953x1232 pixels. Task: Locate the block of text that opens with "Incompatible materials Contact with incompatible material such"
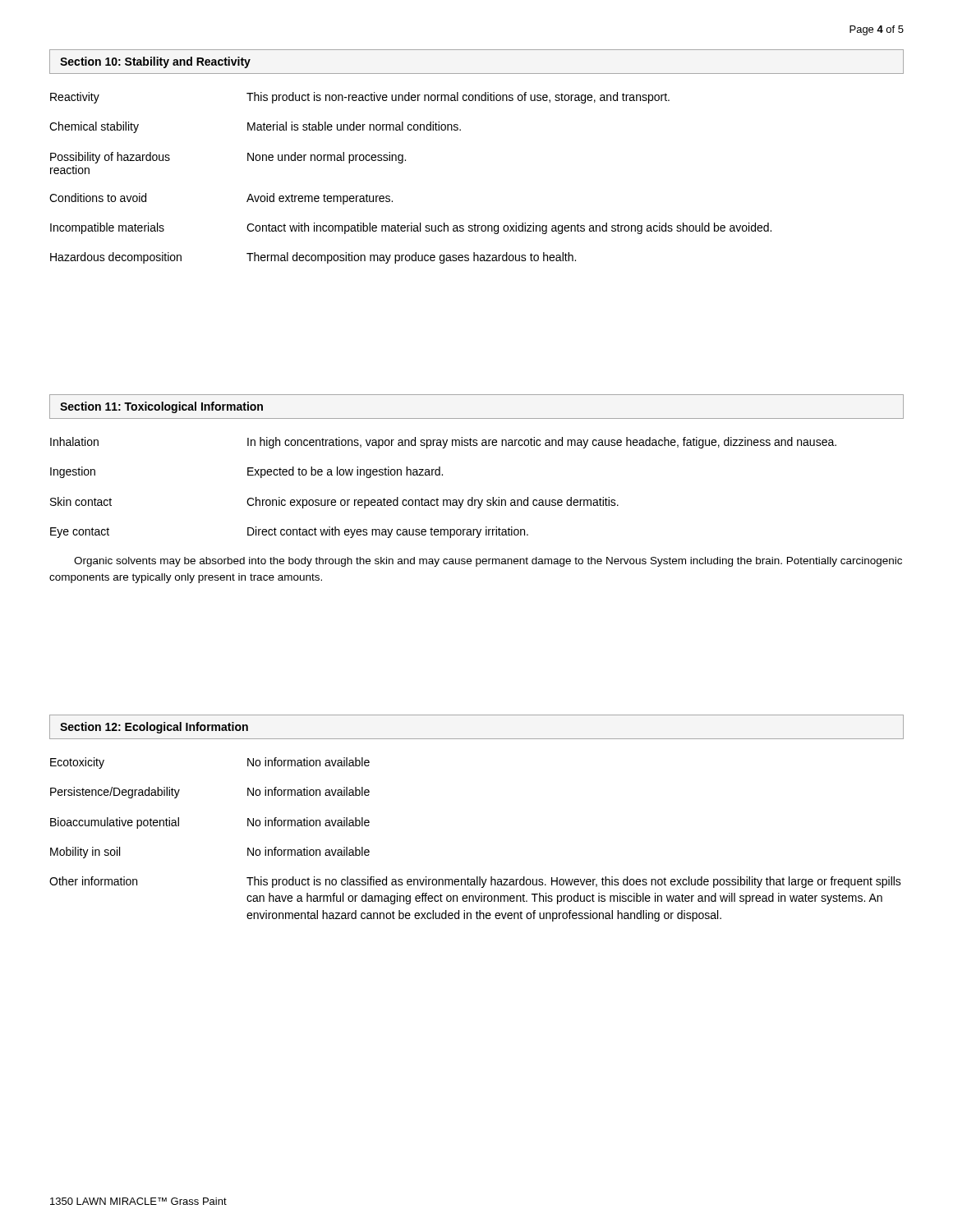coord(476,228)
